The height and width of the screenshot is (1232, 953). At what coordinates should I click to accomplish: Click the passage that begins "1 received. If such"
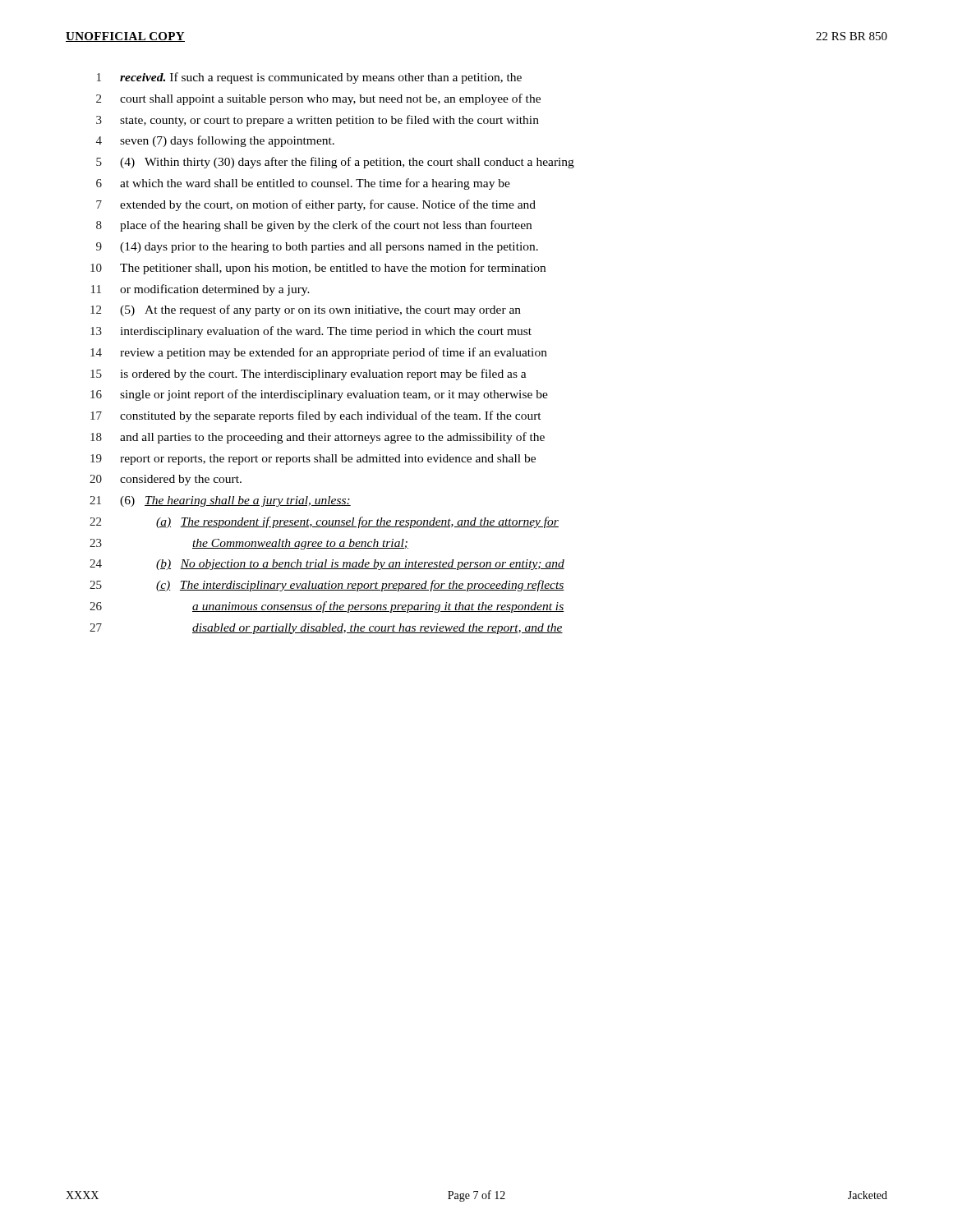[468, 109]
